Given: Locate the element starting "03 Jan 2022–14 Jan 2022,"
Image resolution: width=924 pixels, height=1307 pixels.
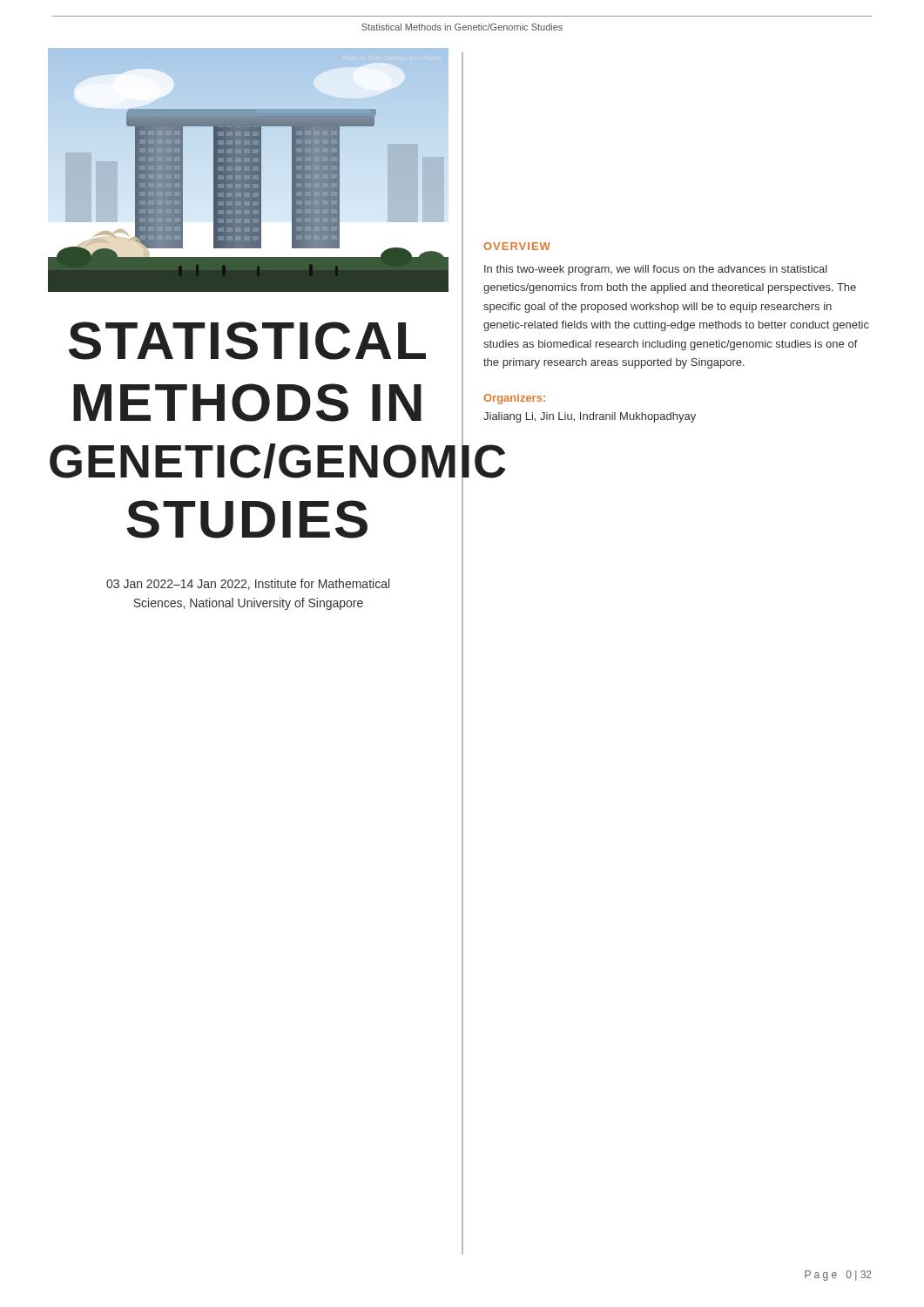Looking at the screenshot, I should tap(248, 594).
